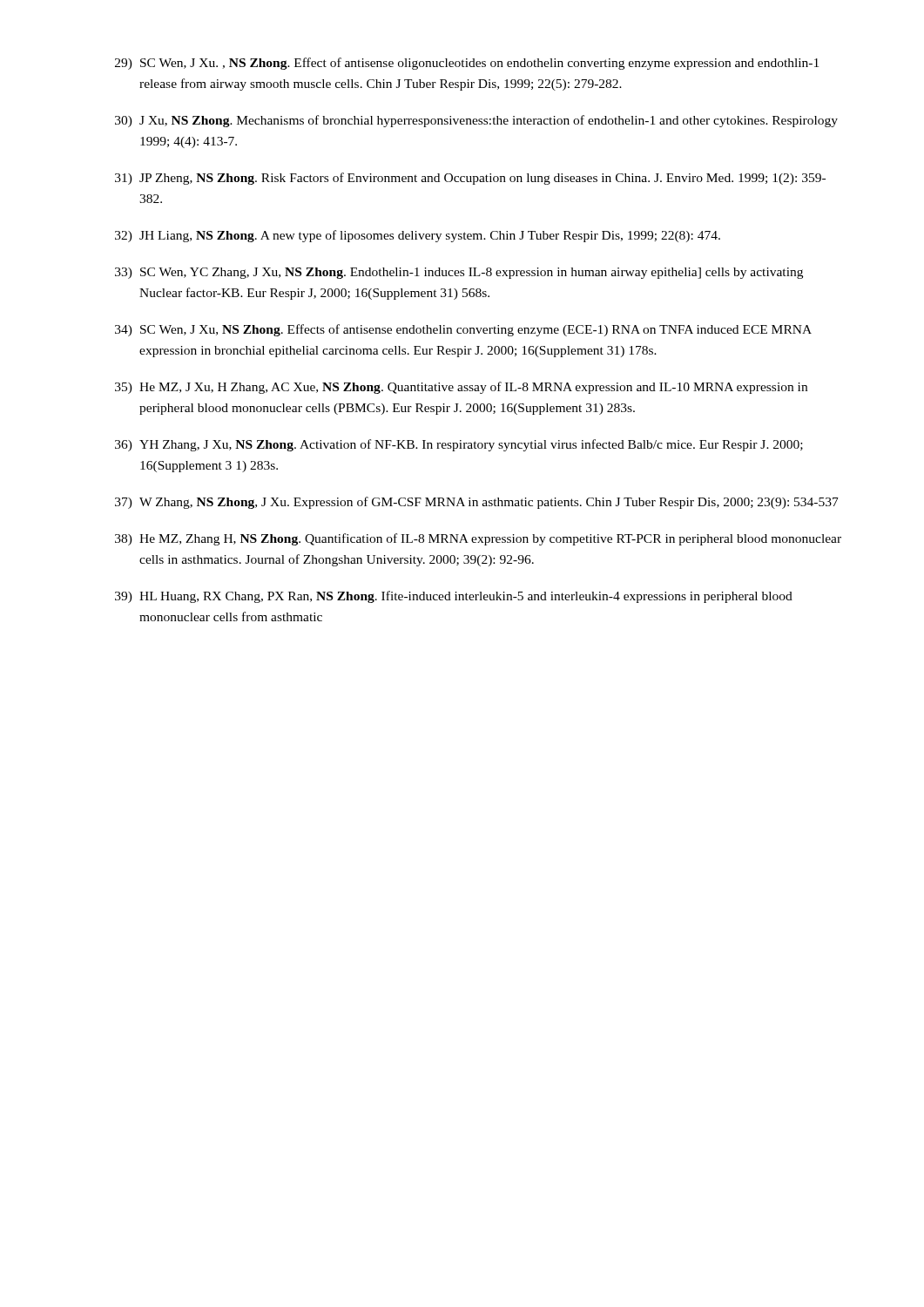The height and width of the screenshot is (1307, 924).
Task: Navigate to the region starting "36) YH Zhang, J Xu, NS Zhong. Activation"
Action: (466, 455)
